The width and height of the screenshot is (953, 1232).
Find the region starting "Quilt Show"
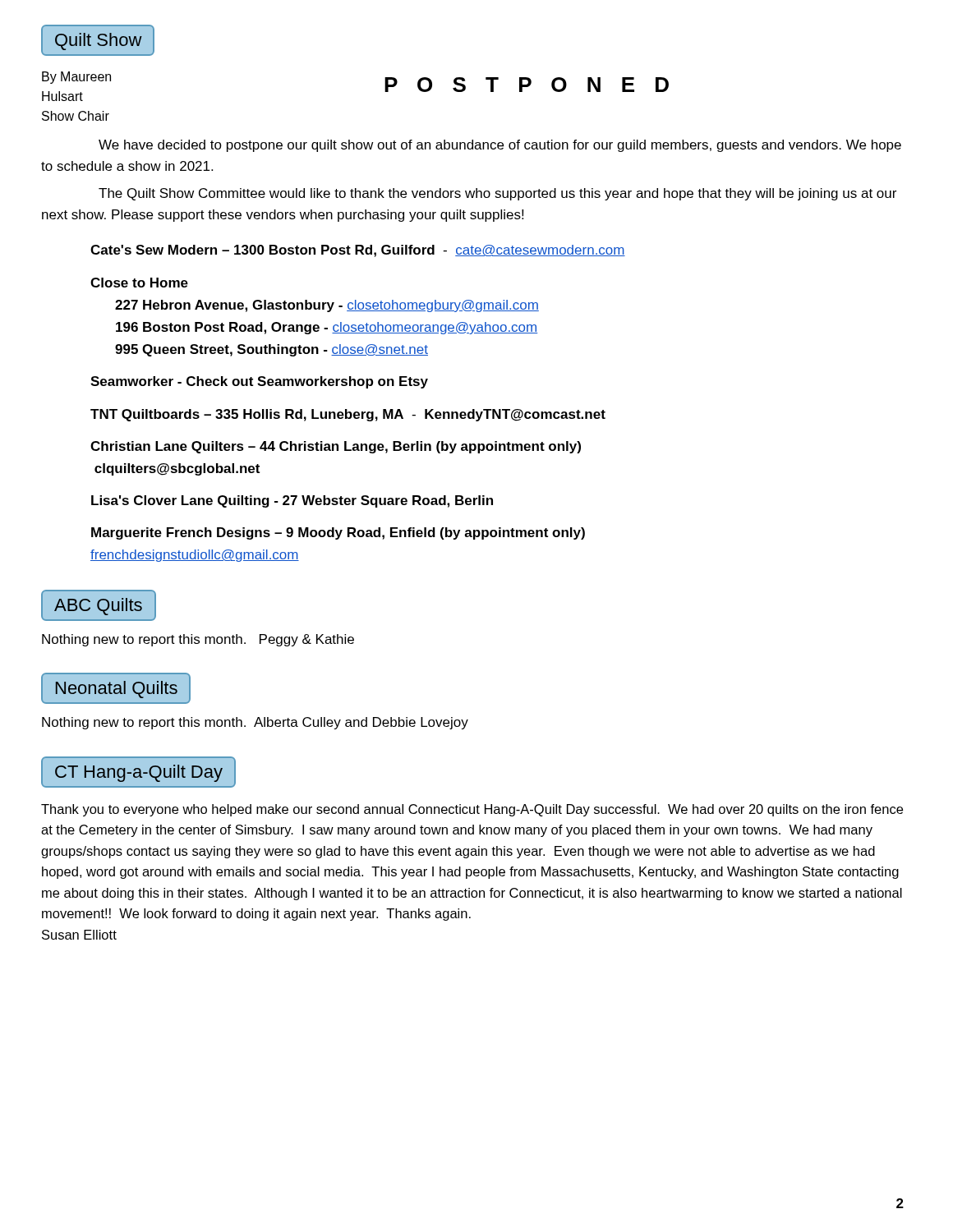(98, 40)
